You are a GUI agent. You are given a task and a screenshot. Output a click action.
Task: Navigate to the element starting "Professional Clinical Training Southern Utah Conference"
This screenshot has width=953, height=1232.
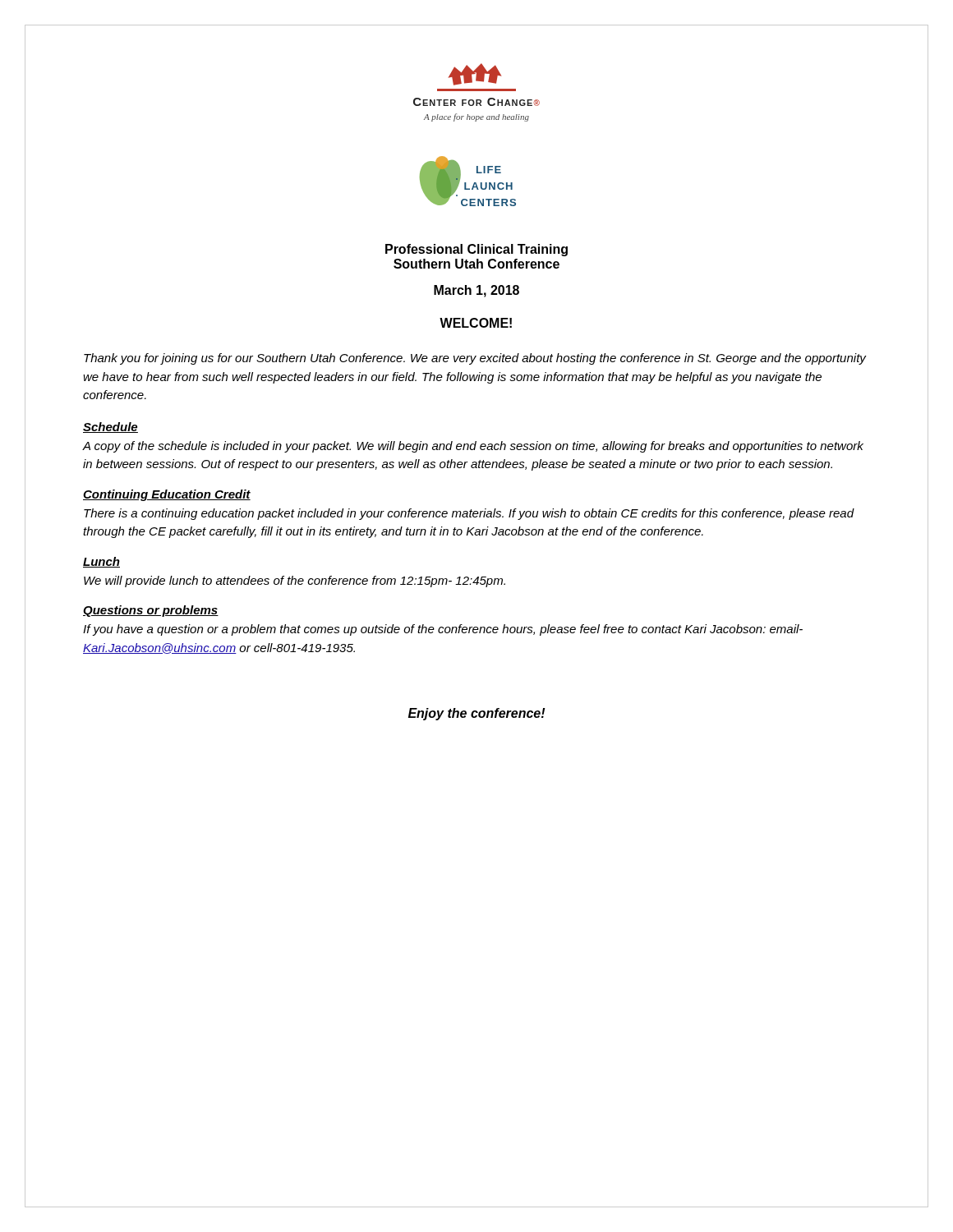tap(476, 257)
